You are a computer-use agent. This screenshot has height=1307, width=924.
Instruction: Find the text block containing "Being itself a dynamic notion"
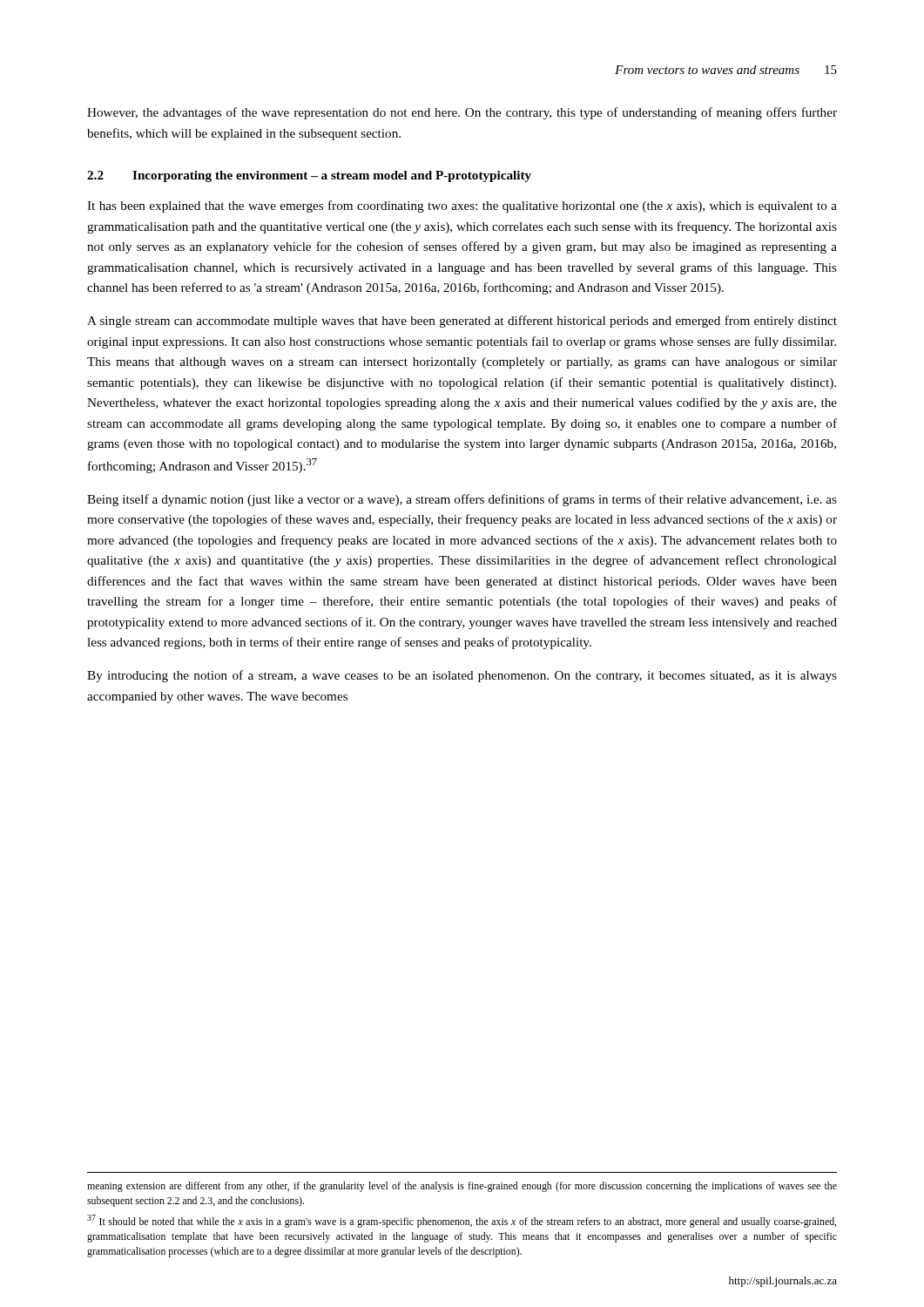[x=462, y=570]
